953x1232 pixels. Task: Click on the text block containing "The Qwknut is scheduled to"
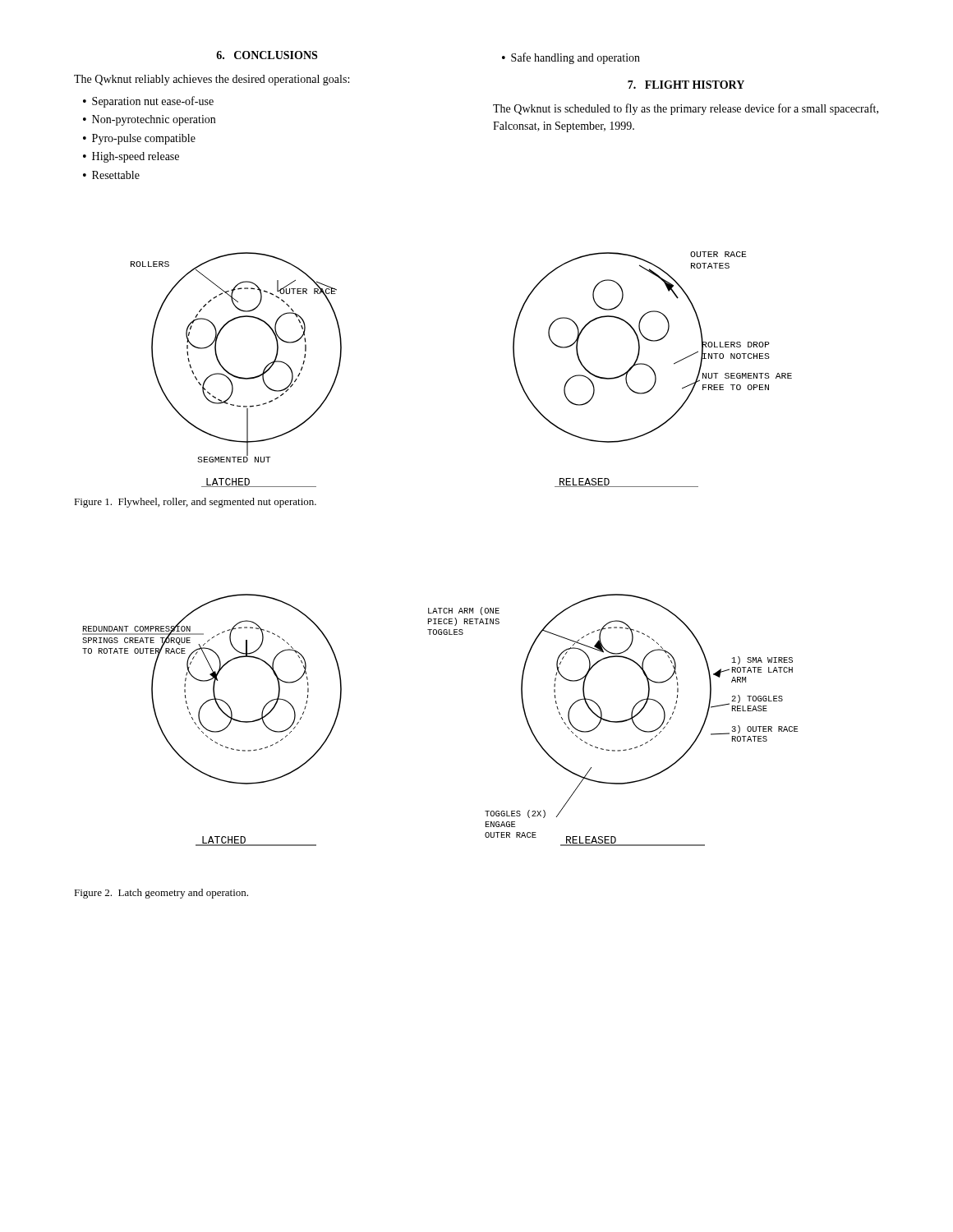point(686,118)
